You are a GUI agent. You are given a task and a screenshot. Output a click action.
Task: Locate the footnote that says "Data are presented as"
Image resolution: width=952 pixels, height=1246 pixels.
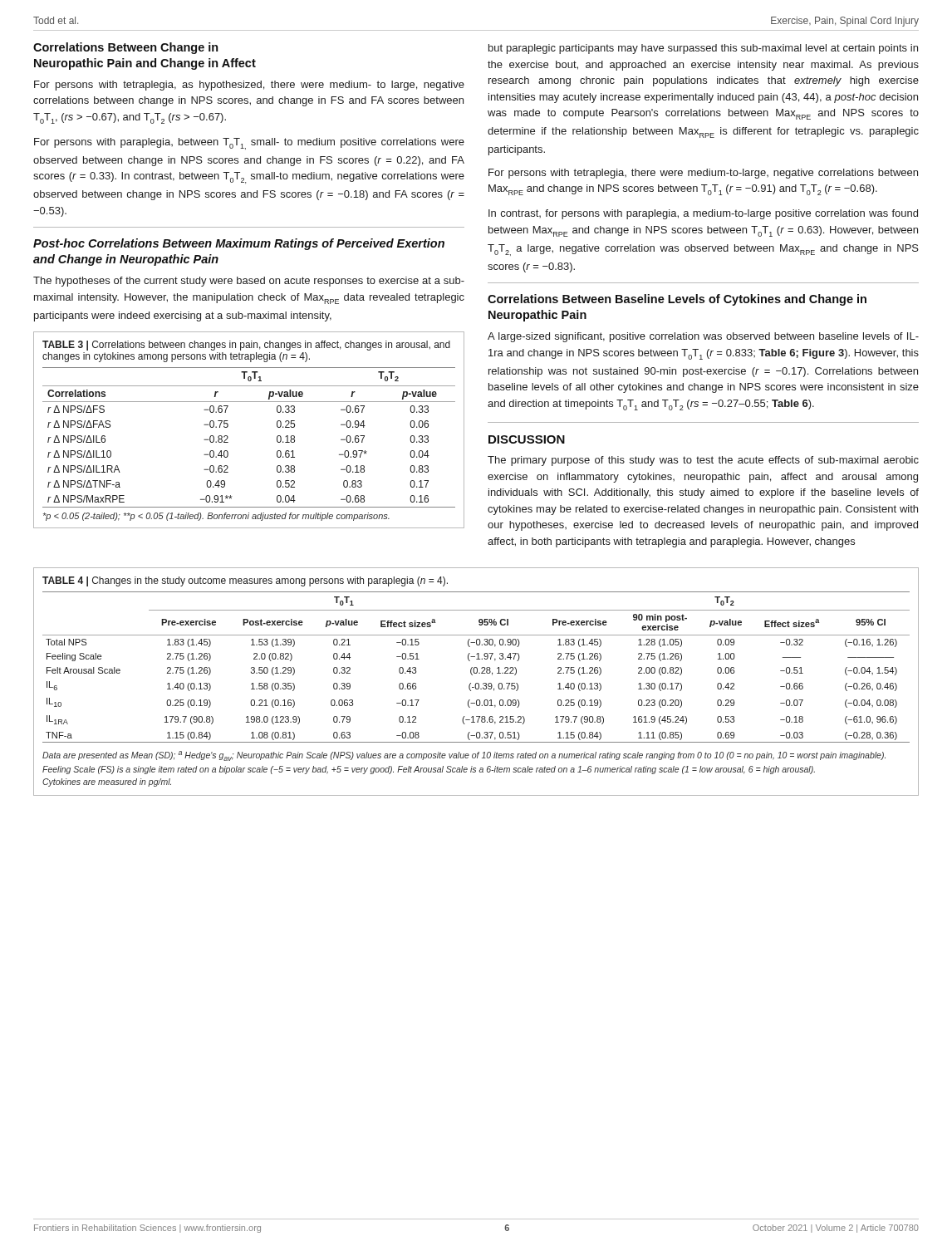[465, 767]
